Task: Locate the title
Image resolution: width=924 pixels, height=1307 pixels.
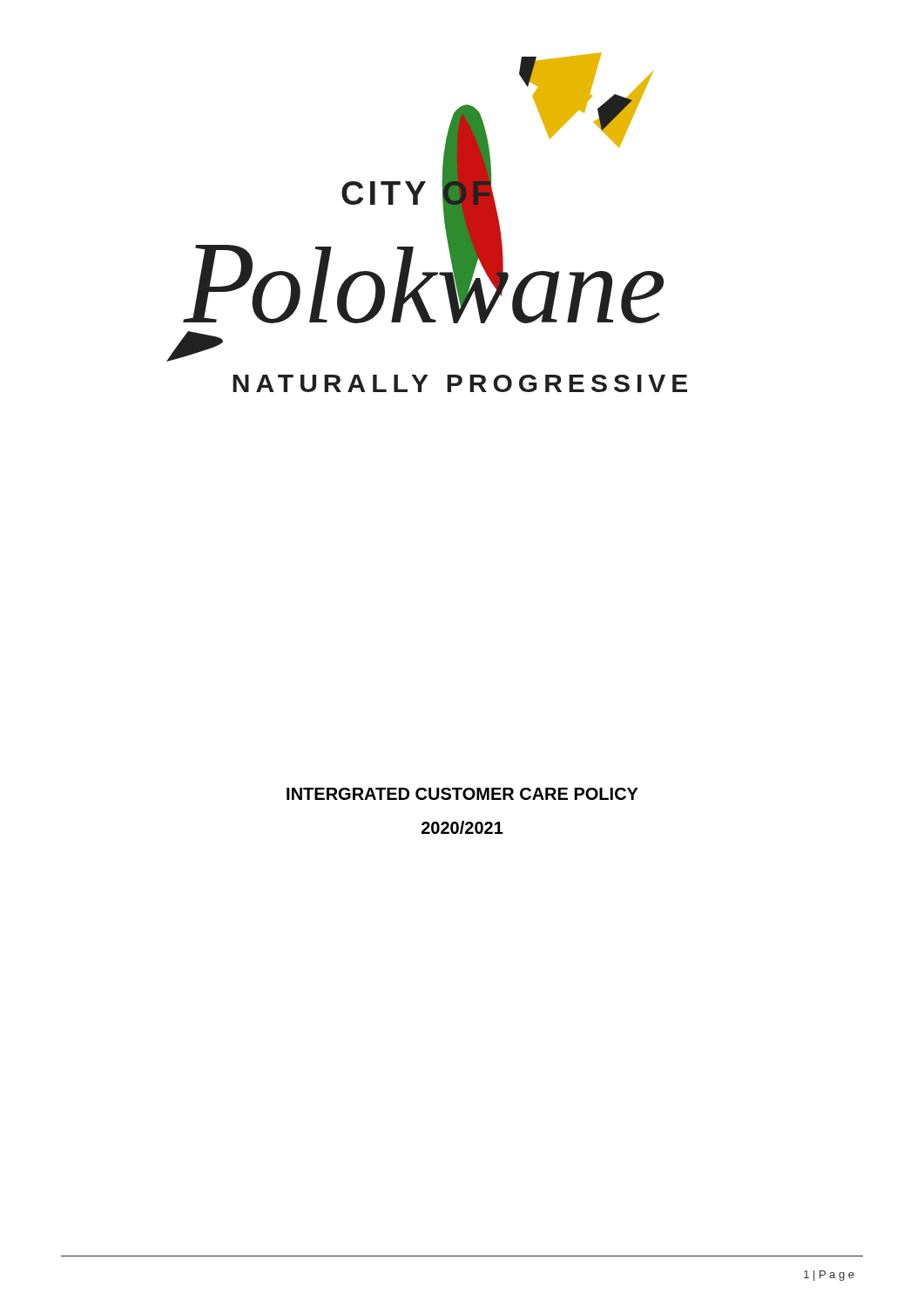Action: click(462, 811)
